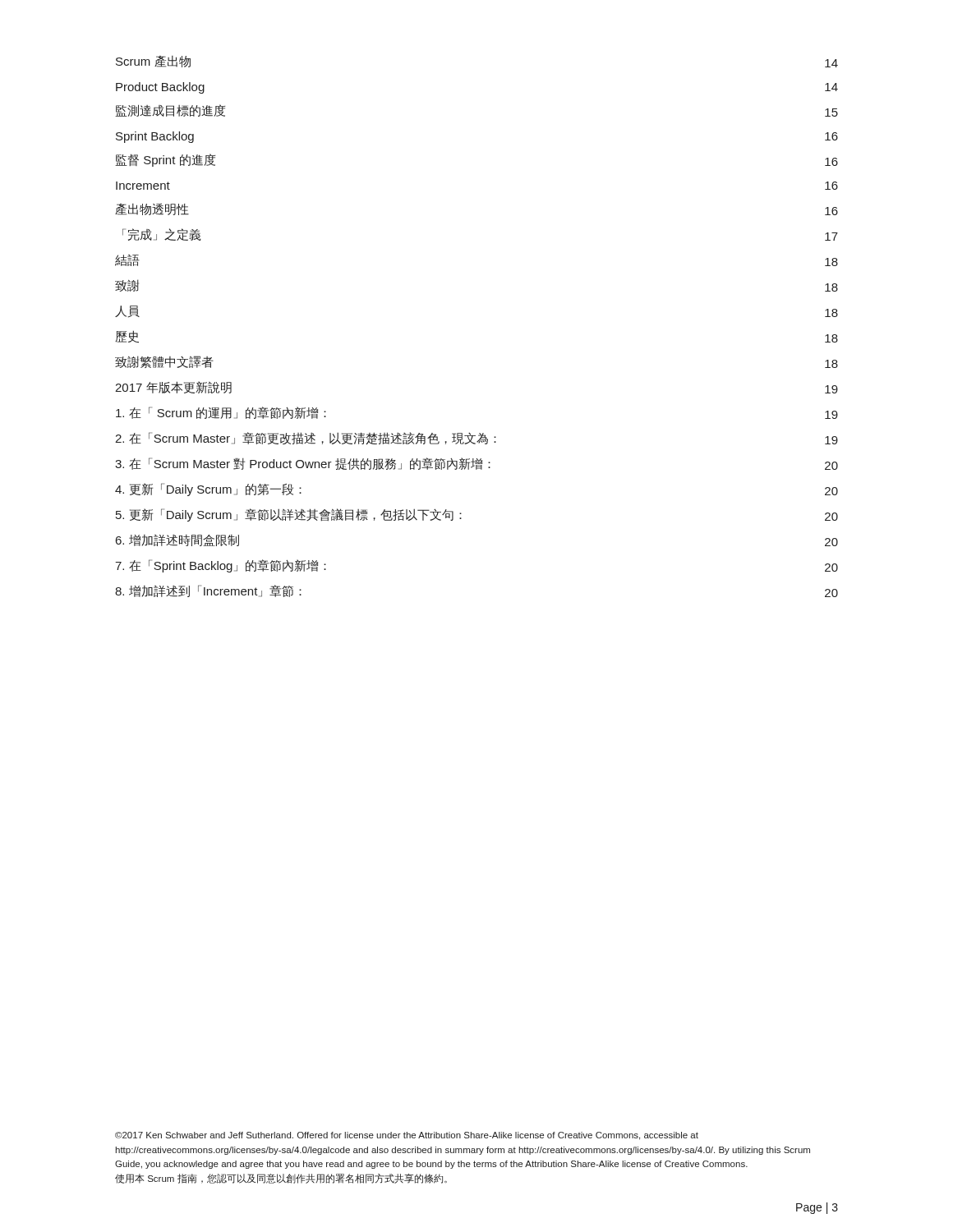Navigate to the passage starting "5. 更新「Daily Scrum」章節以詳述其會議目標，包括以下文句："
The height and width of the screenshot is (1232, 953).
(291, 515)
